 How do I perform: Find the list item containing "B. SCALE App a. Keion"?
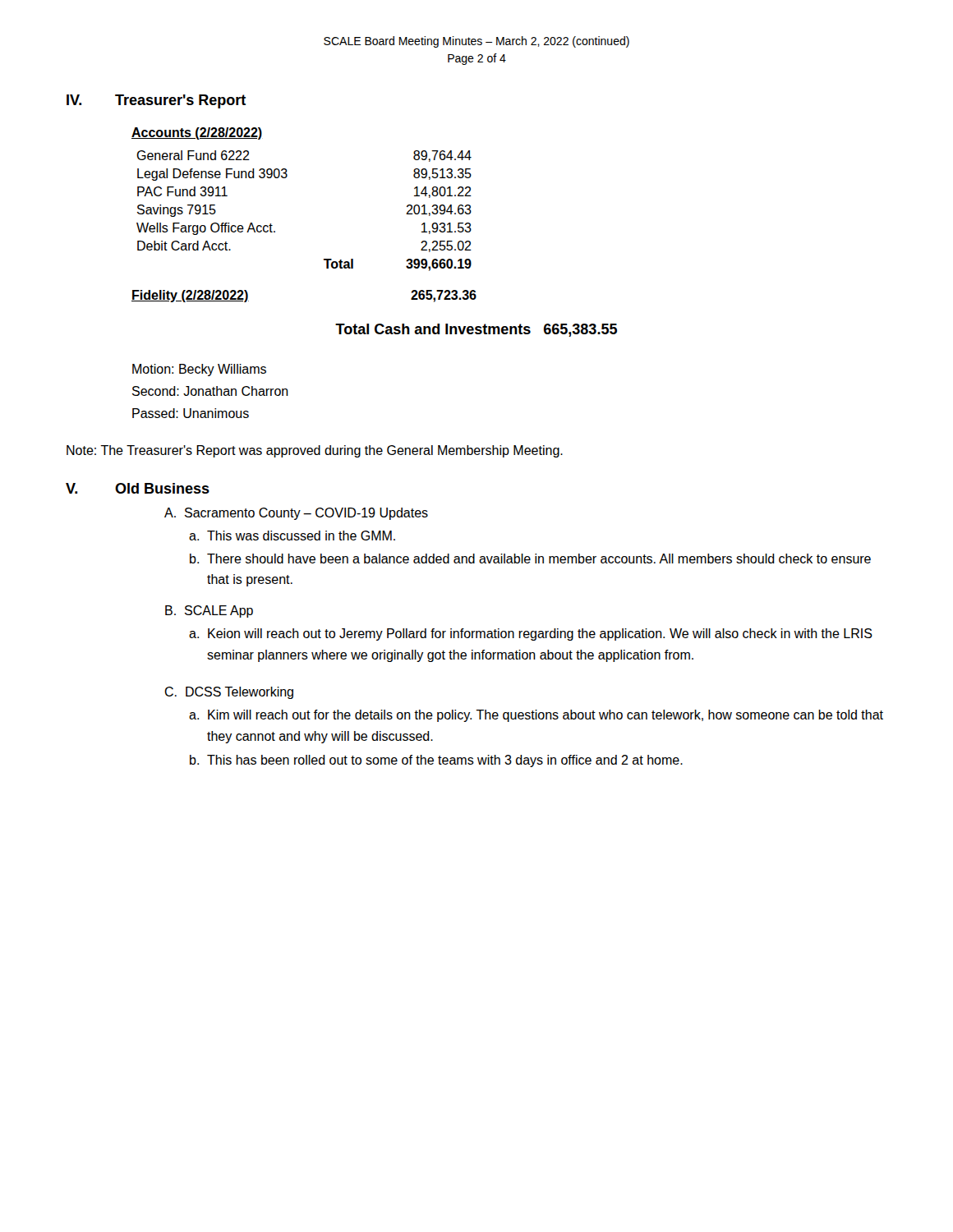[x=526, y=635]
